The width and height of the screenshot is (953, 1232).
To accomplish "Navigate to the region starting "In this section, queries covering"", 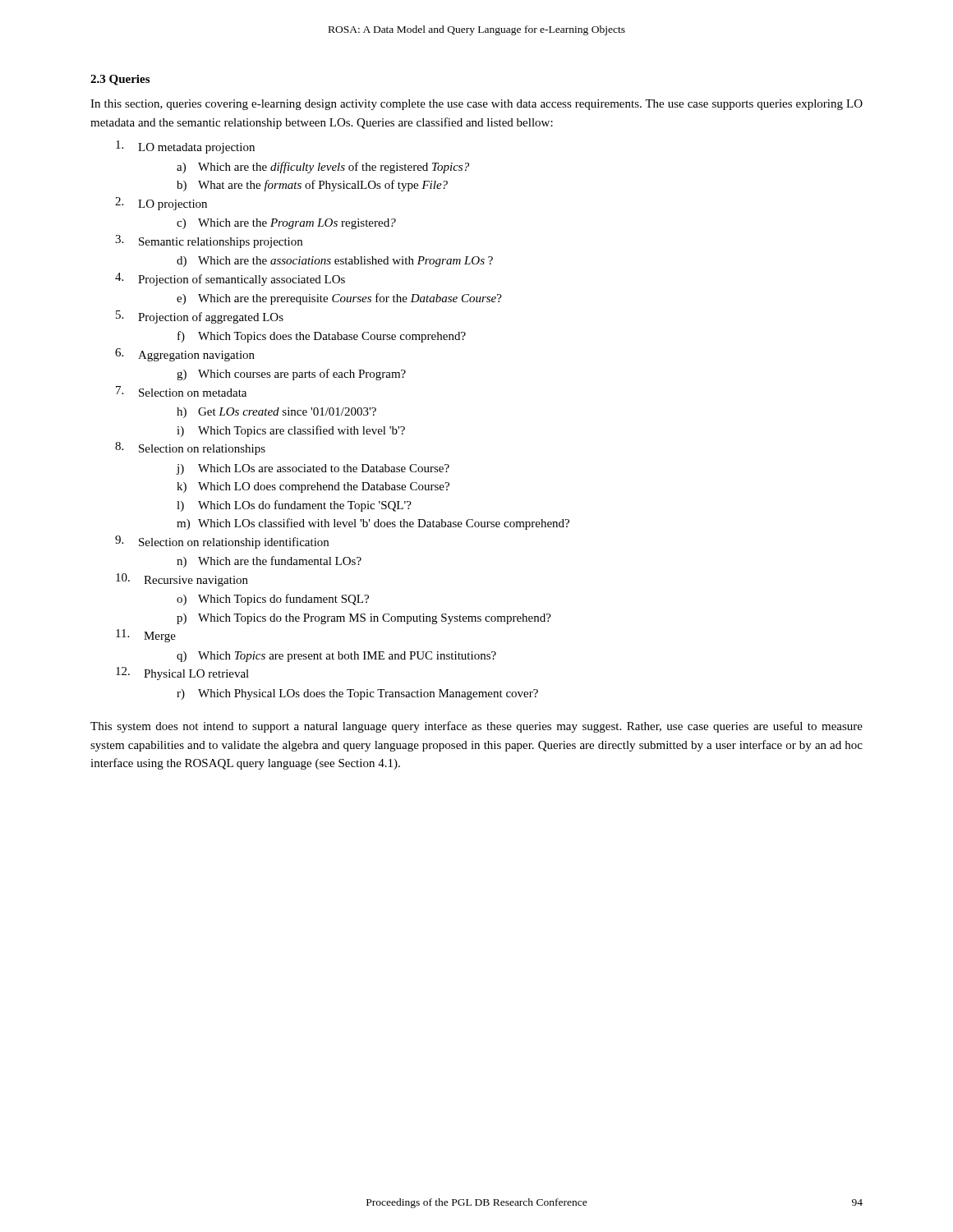I will pyautogui.click(x=476, y=113).
